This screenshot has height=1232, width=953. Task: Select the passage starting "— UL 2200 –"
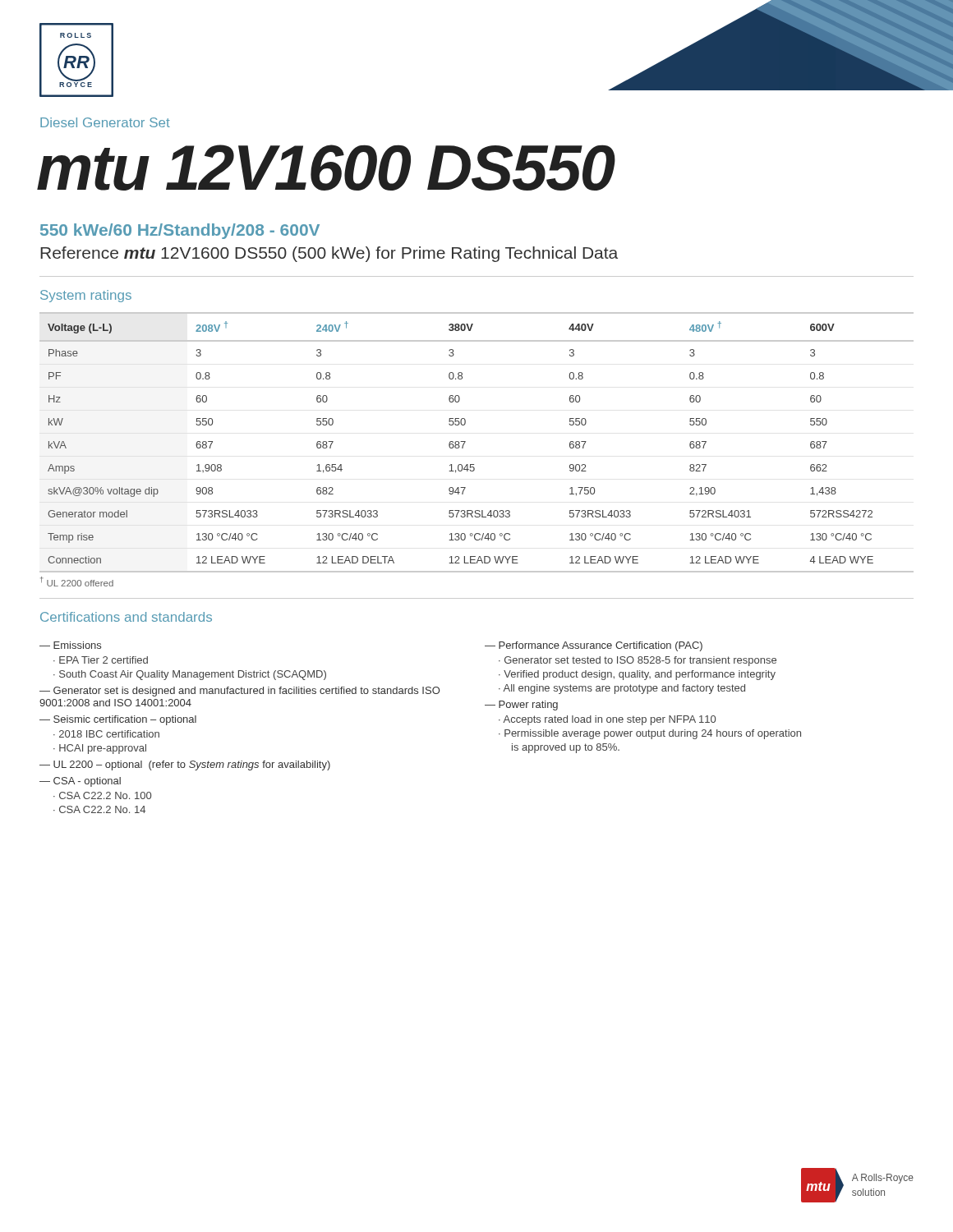pyautogui.click(x=185, y=764)
